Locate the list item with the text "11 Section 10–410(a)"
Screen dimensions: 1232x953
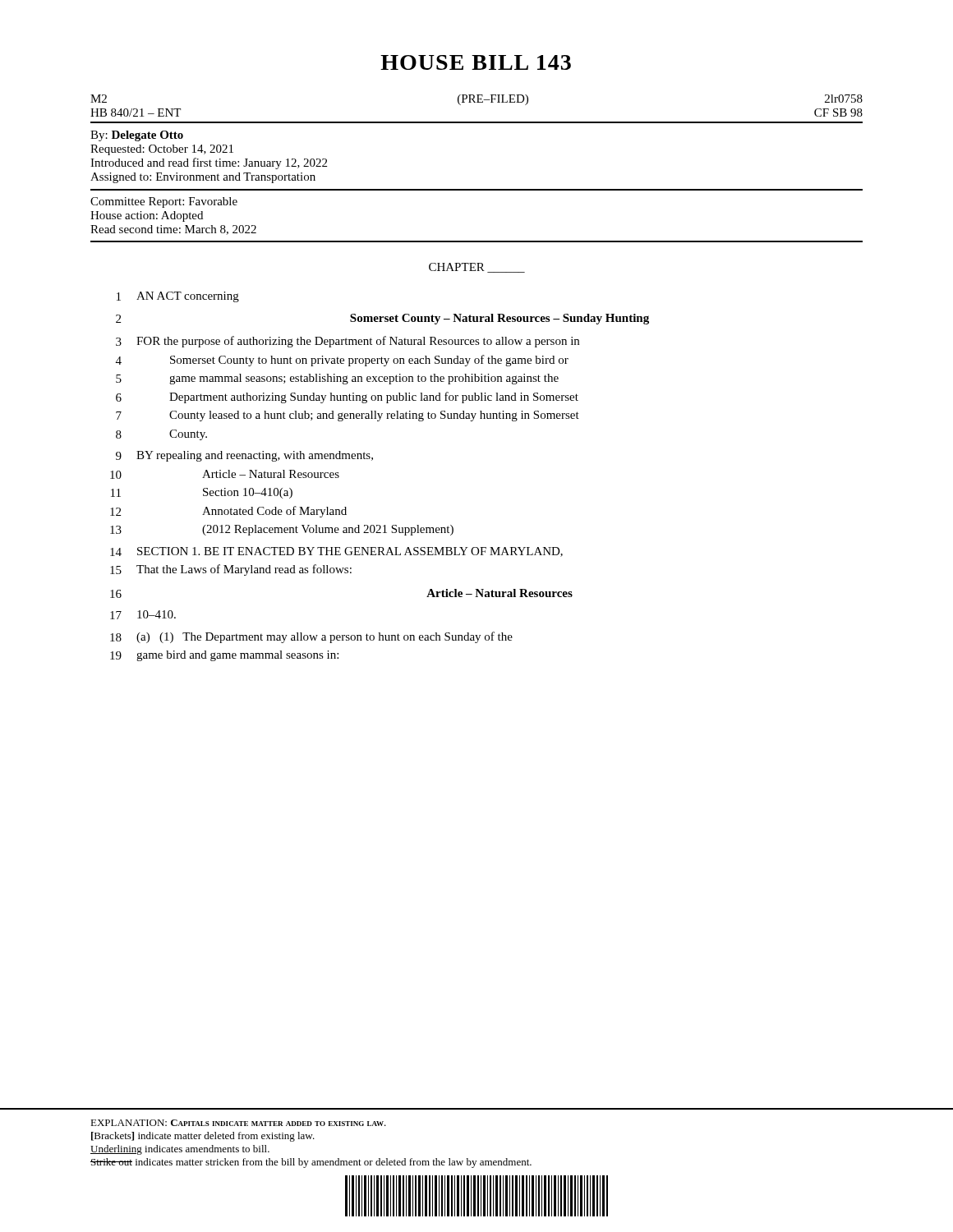point(202,493)
